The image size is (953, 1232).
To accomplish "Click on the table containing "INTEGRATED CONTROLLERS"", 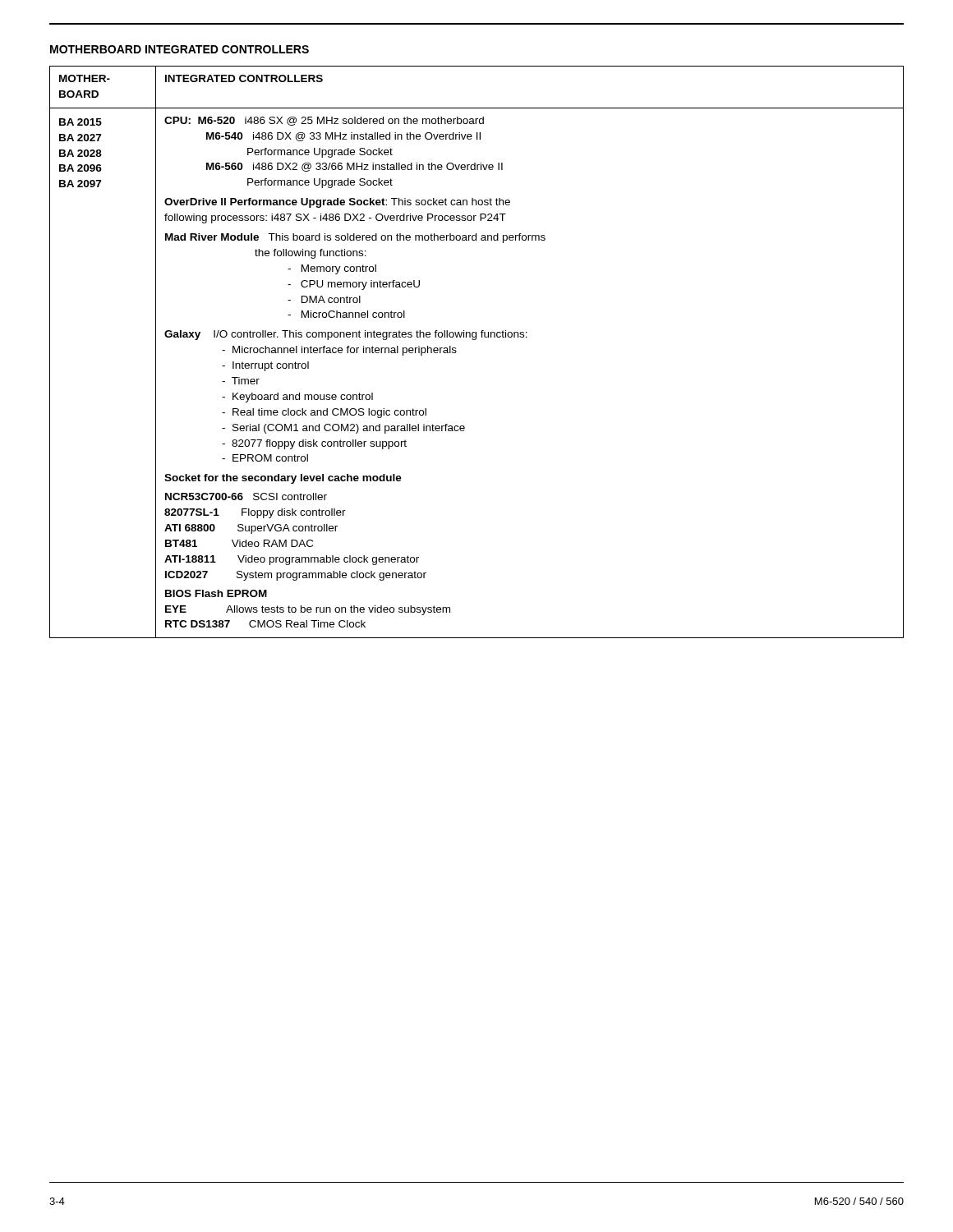I will pyautogui.click(x=476, y=352).
